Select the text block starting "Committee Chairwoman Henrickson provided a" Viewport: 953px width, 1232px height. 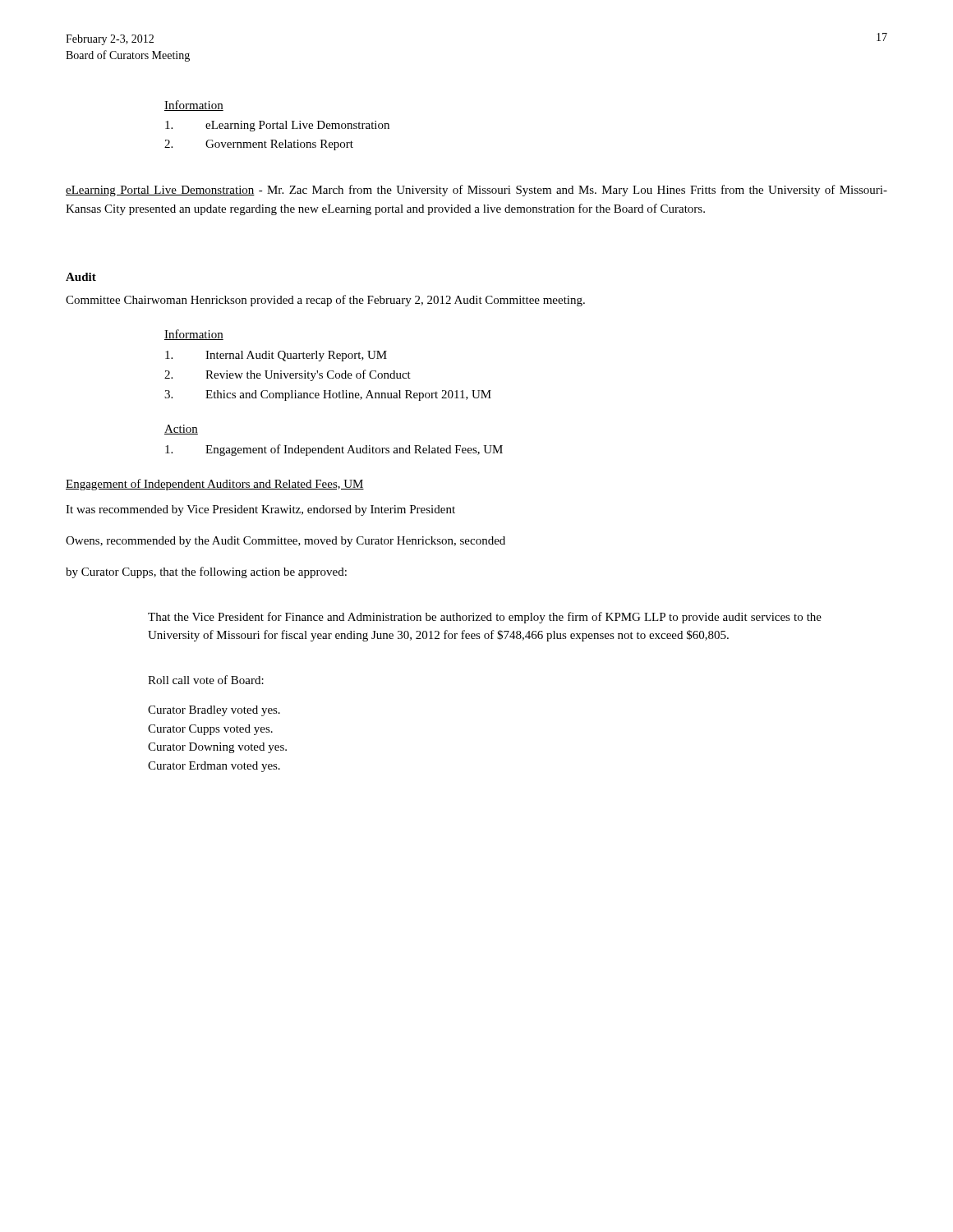coord(326,300)
